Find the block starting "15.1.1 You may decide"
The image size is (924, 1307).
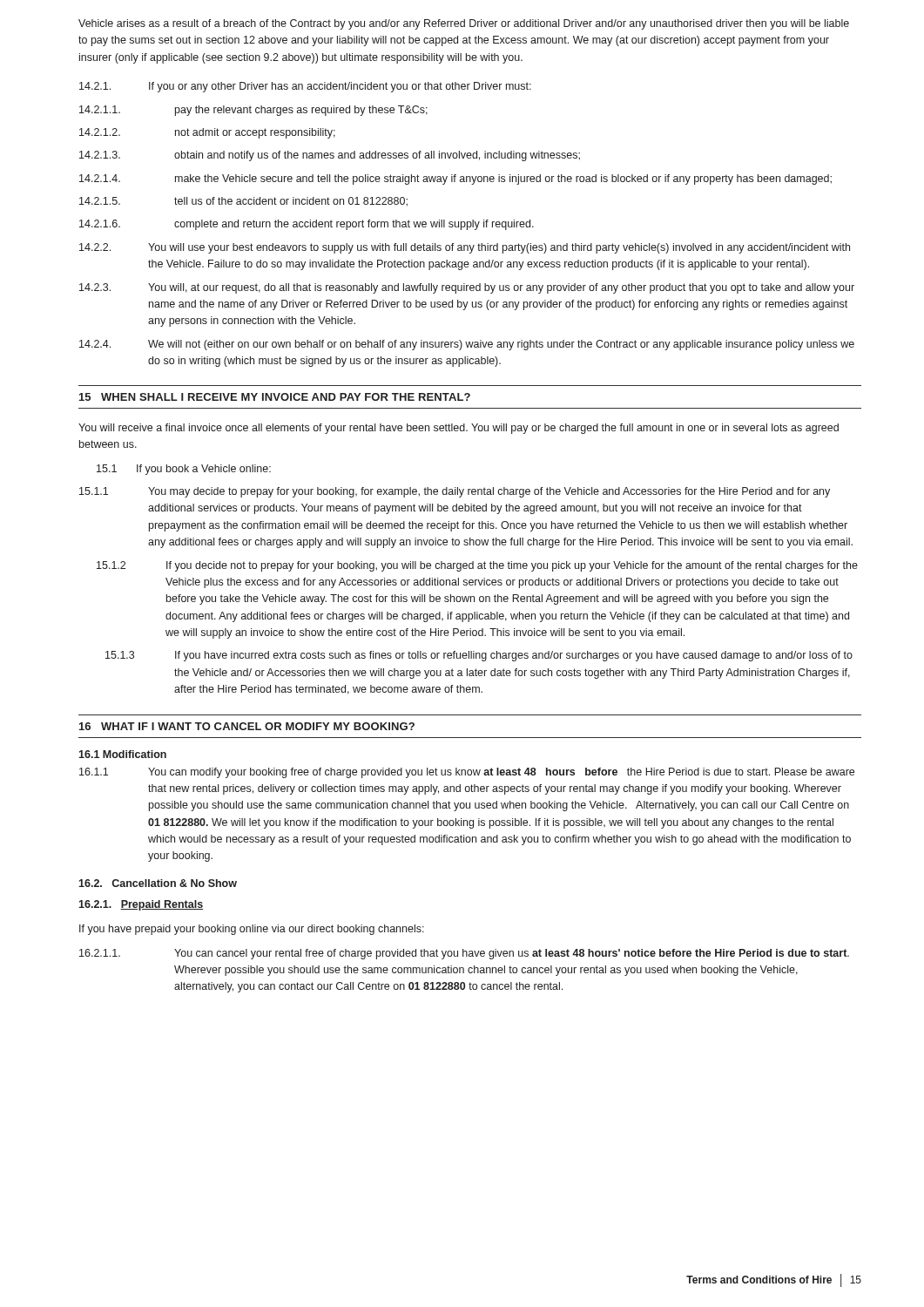pos(470,517)
